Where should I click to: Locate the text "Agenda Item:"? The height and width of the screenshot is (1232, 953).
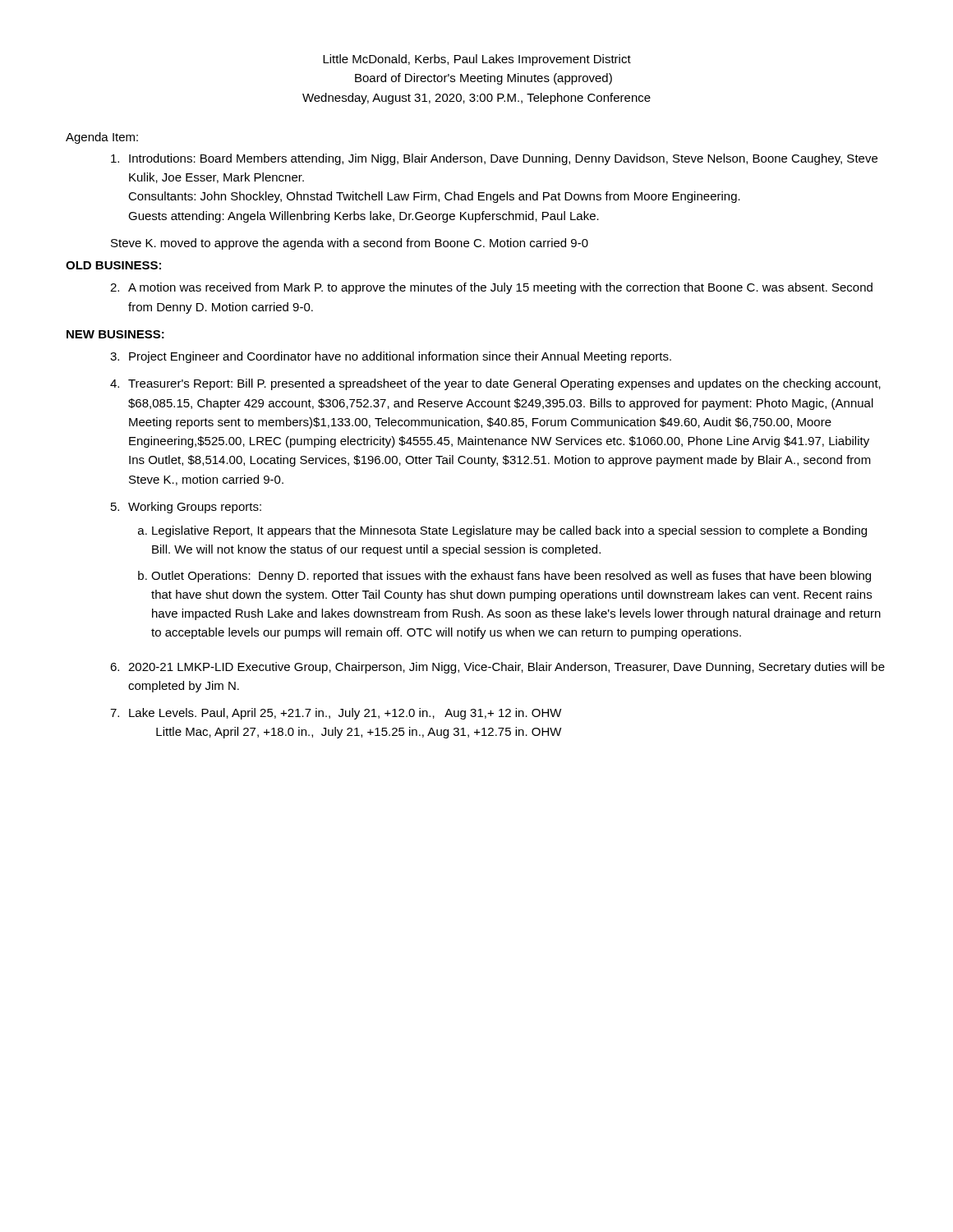[102, 137]
